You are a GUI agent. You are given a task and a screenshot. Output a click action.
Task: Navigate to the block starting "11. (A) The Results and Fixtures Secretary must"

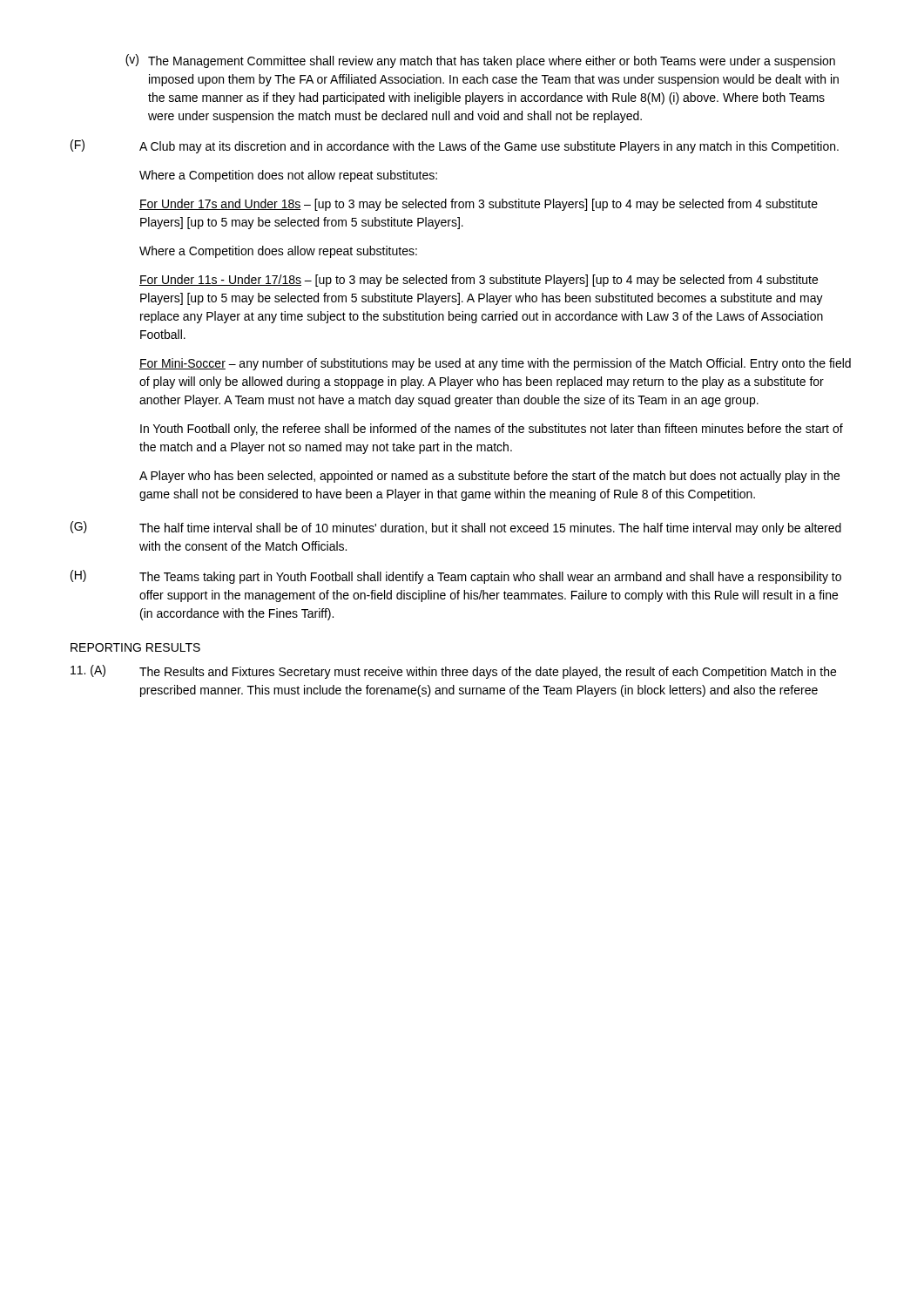pos(462,681)
